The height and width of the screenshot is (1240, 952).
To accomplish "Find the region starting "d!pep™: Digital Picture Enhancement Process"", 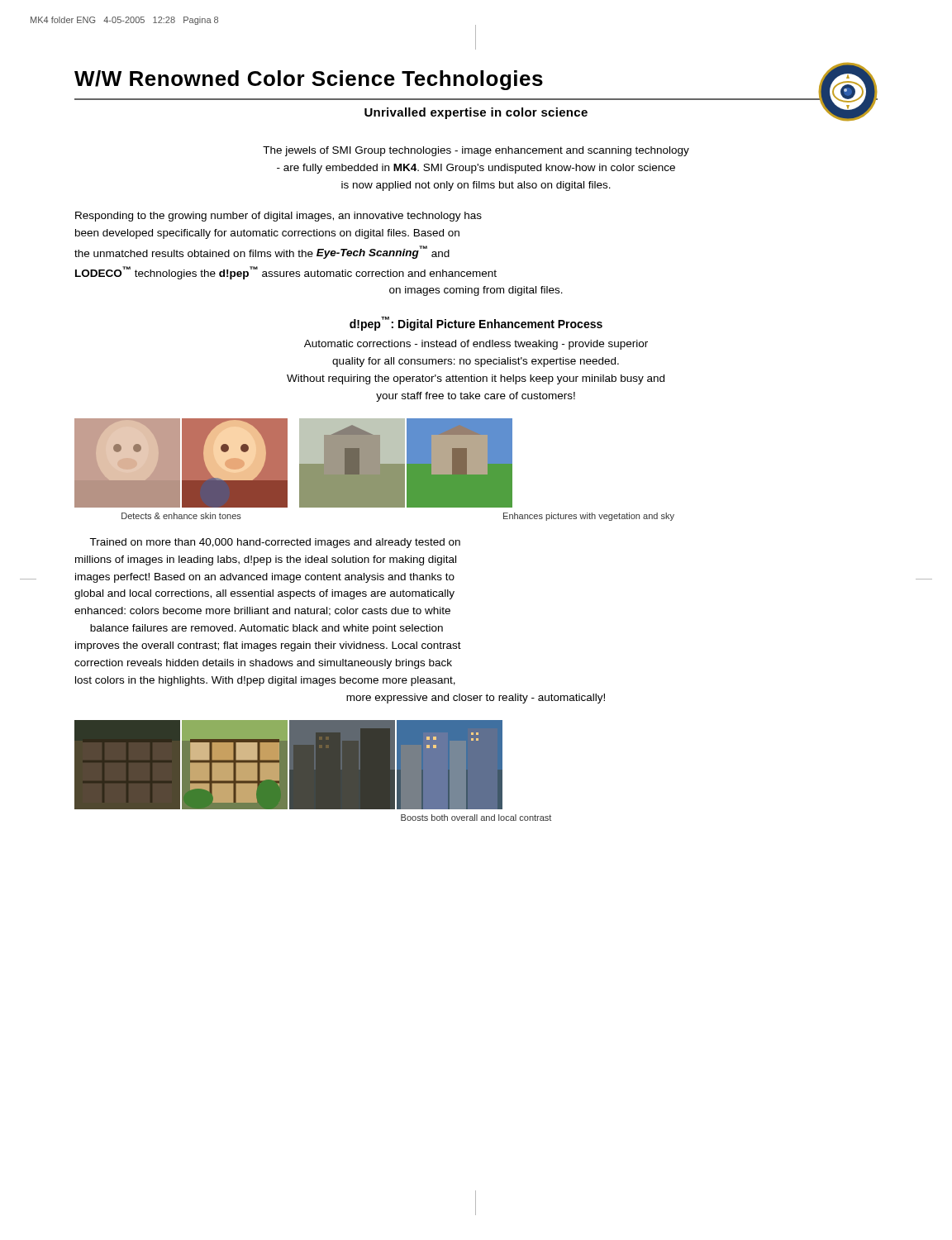I will coord(476,323).
